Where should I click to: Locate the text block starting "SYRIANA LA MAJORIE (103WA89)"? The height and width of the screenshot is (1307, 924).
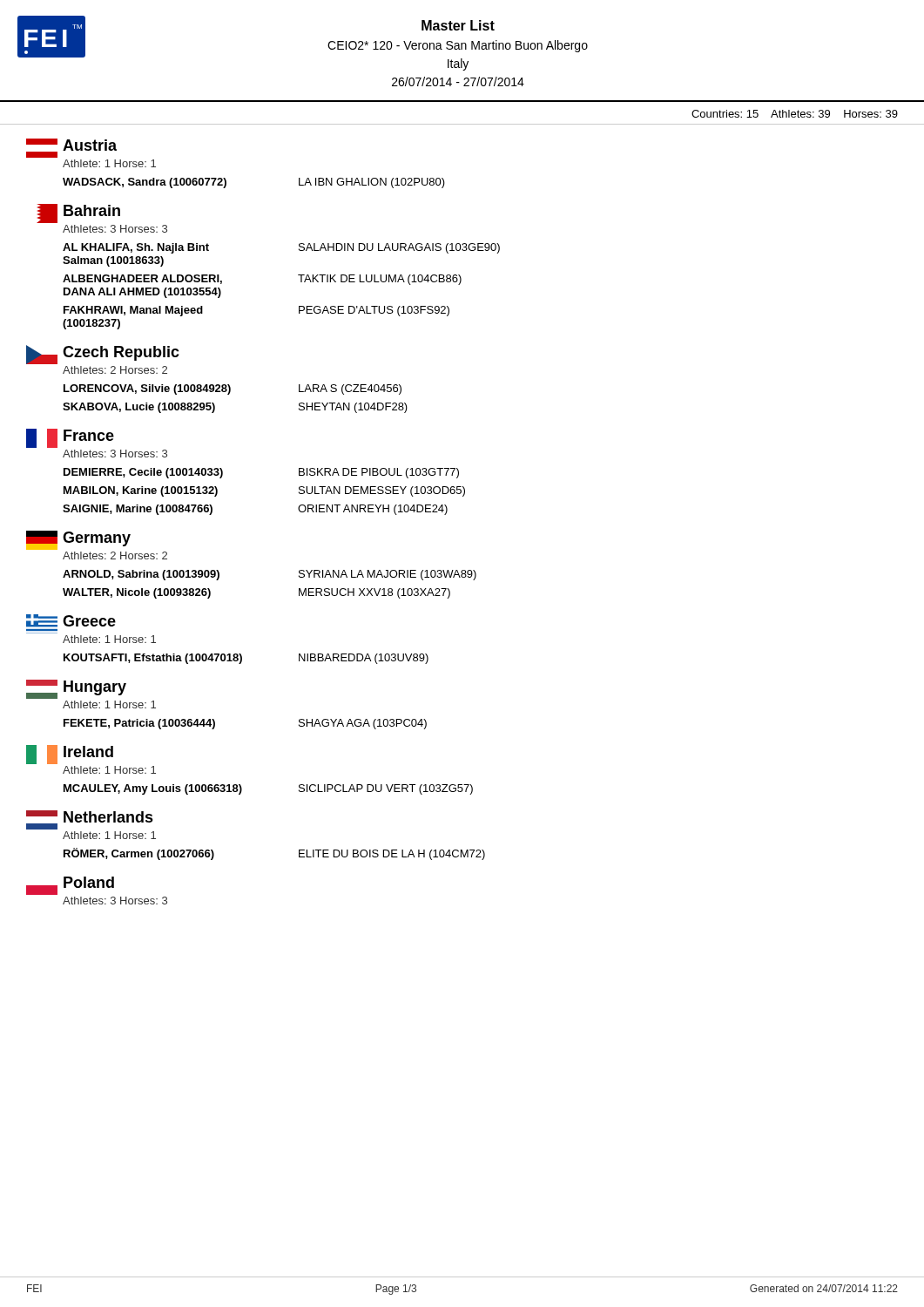coord(387,574)
